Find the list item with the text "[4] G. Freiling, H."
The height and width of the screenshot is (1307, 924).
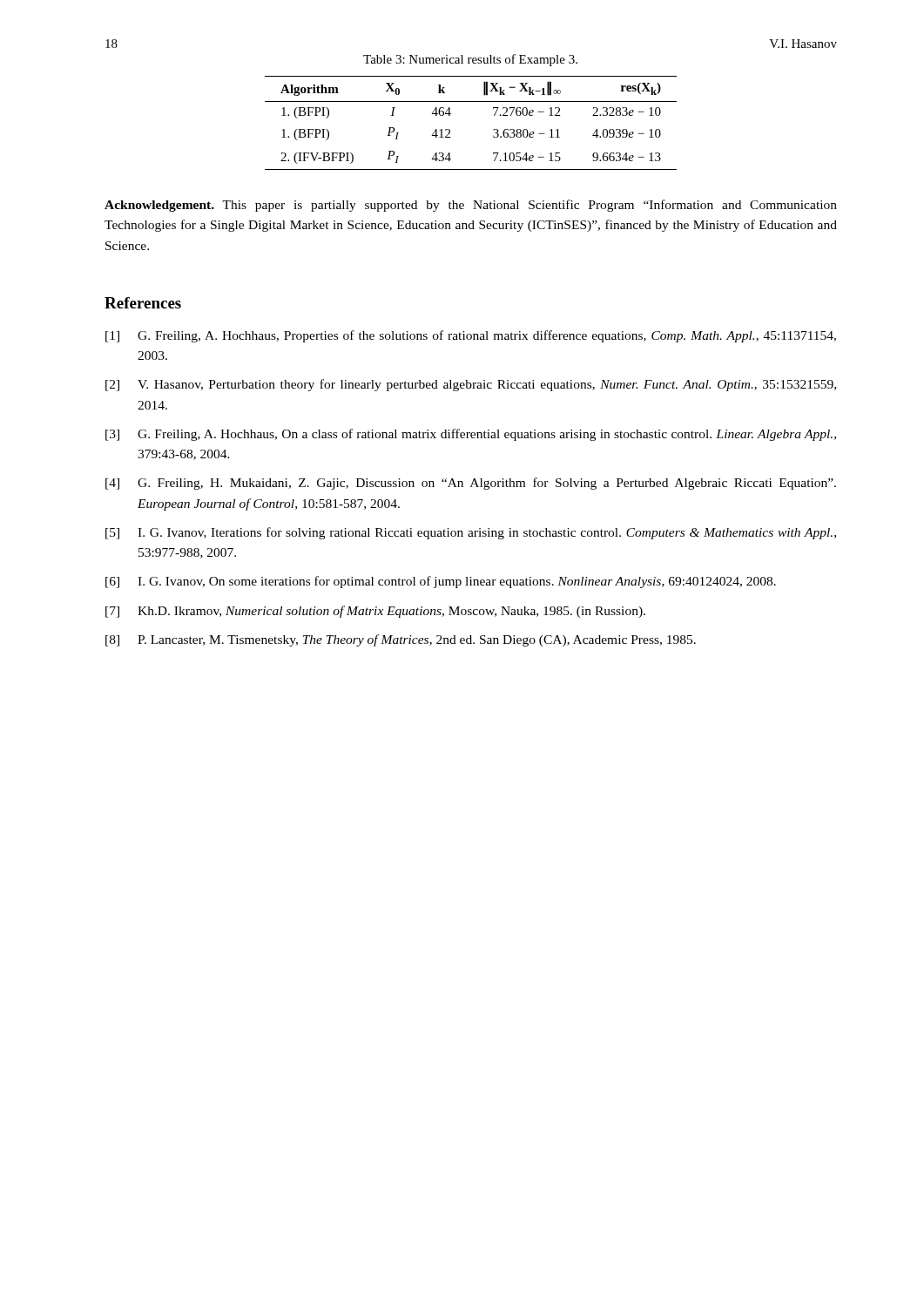pyautogui.click(x=471, y=493)
